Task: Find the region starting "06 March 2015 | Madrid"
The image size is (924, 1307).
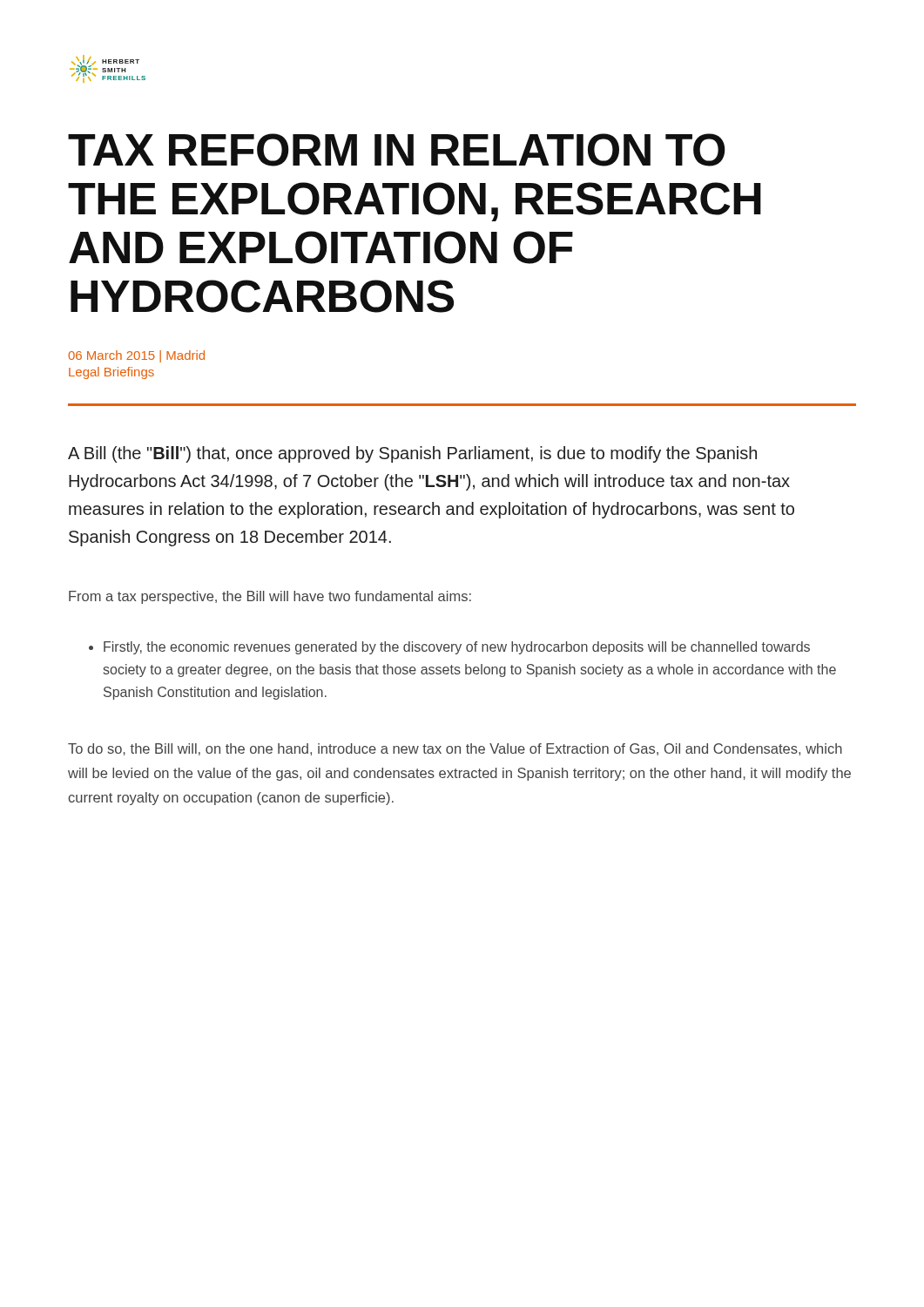Action: 137,355
